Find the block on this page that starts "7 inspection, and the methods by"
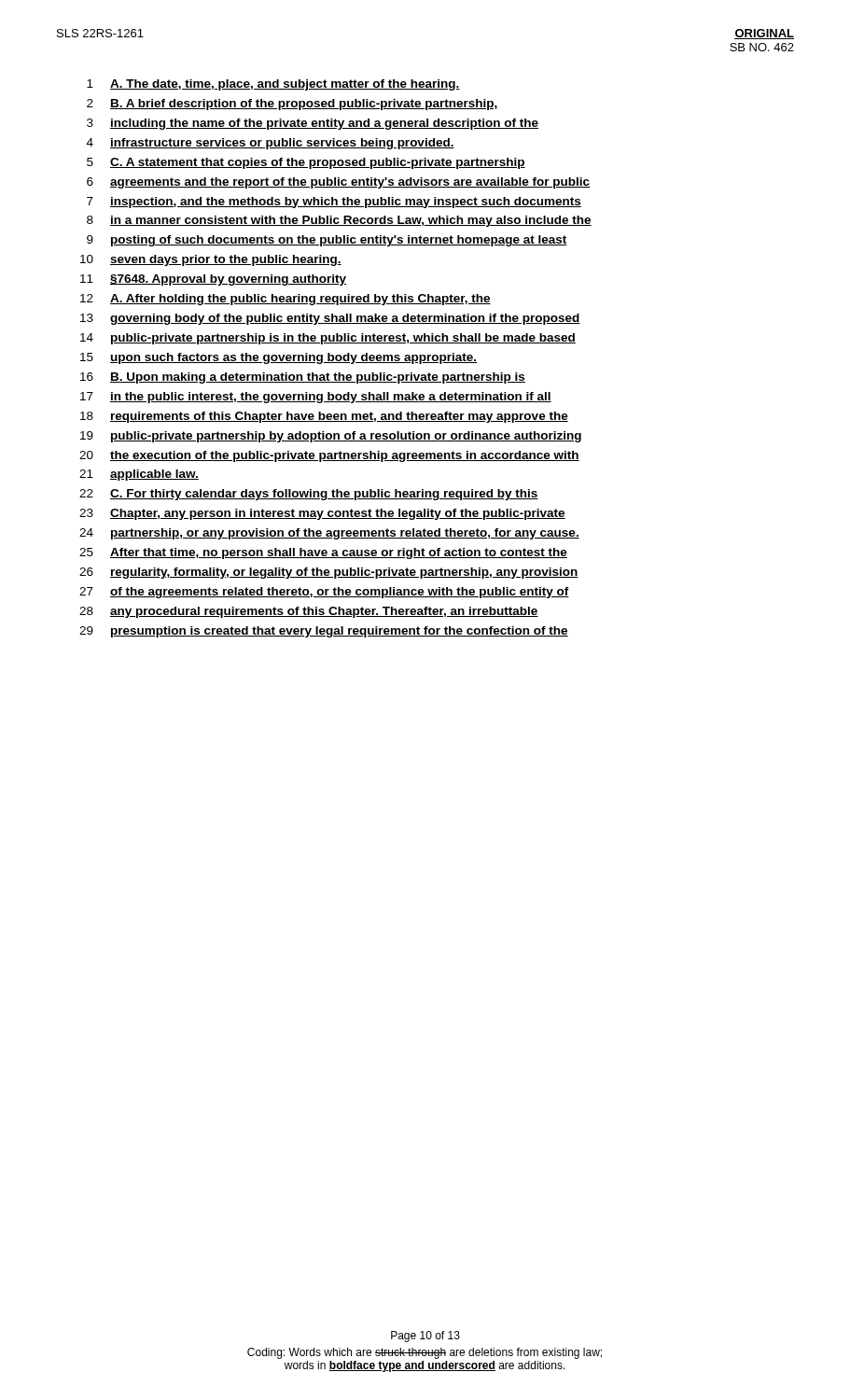 click(x=425, y=202)
